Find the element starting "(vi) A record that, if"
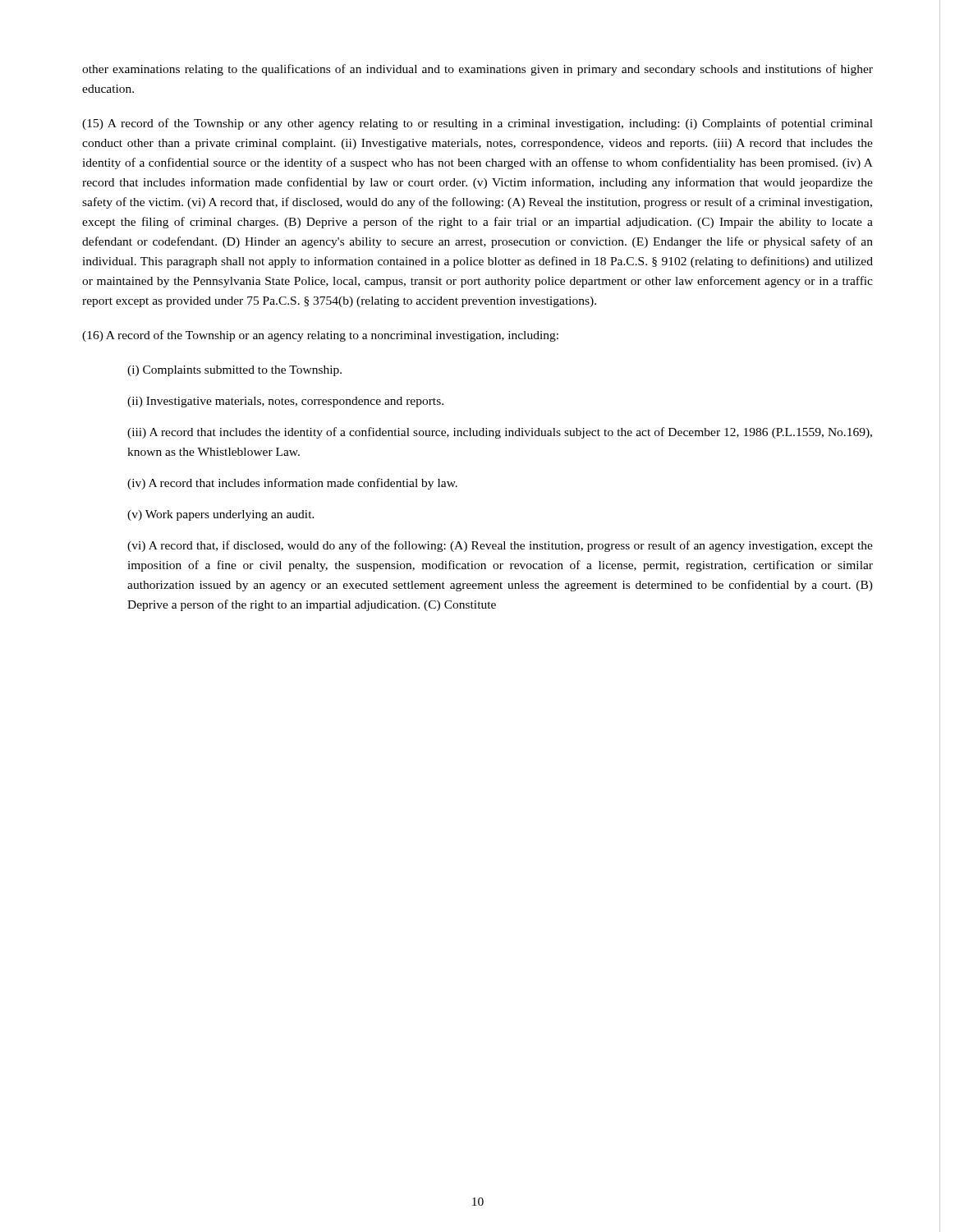 (500, 575)
